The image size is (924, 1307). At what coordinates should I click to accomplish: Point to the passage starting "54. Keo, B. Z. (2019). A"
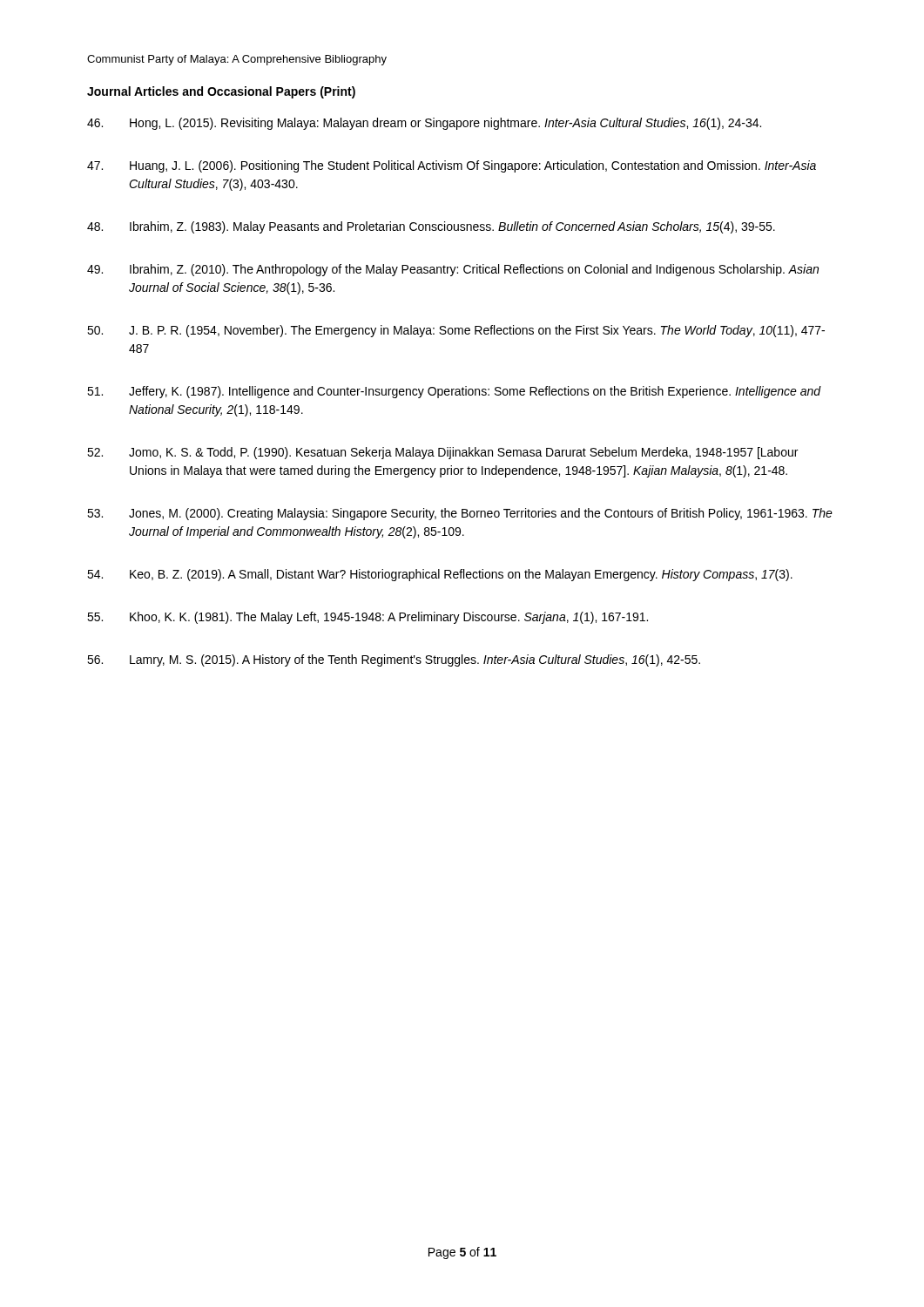462,575
